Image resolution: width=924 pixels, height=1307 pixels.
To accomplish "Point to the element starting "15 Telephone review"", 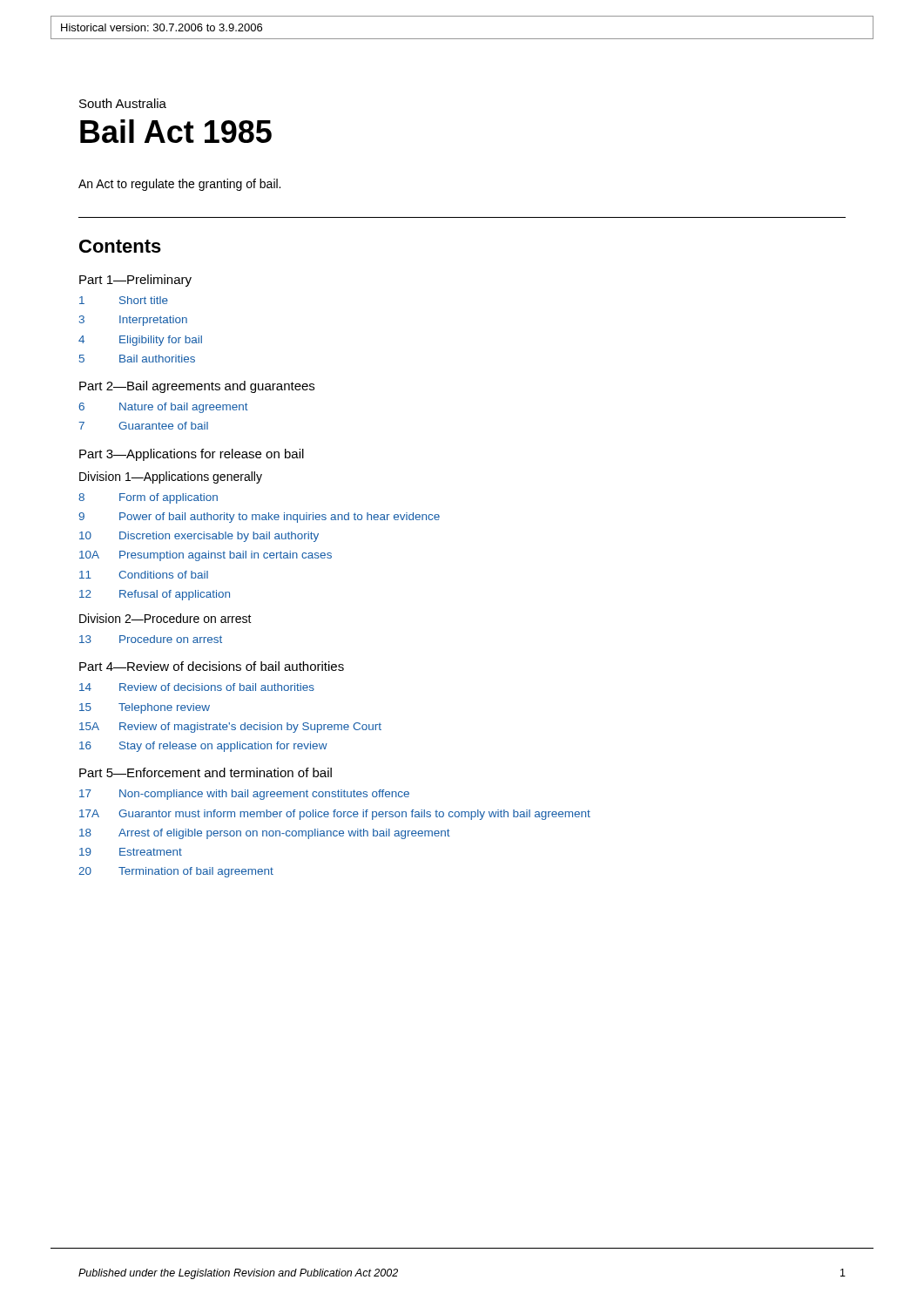I will click(145, 708).
